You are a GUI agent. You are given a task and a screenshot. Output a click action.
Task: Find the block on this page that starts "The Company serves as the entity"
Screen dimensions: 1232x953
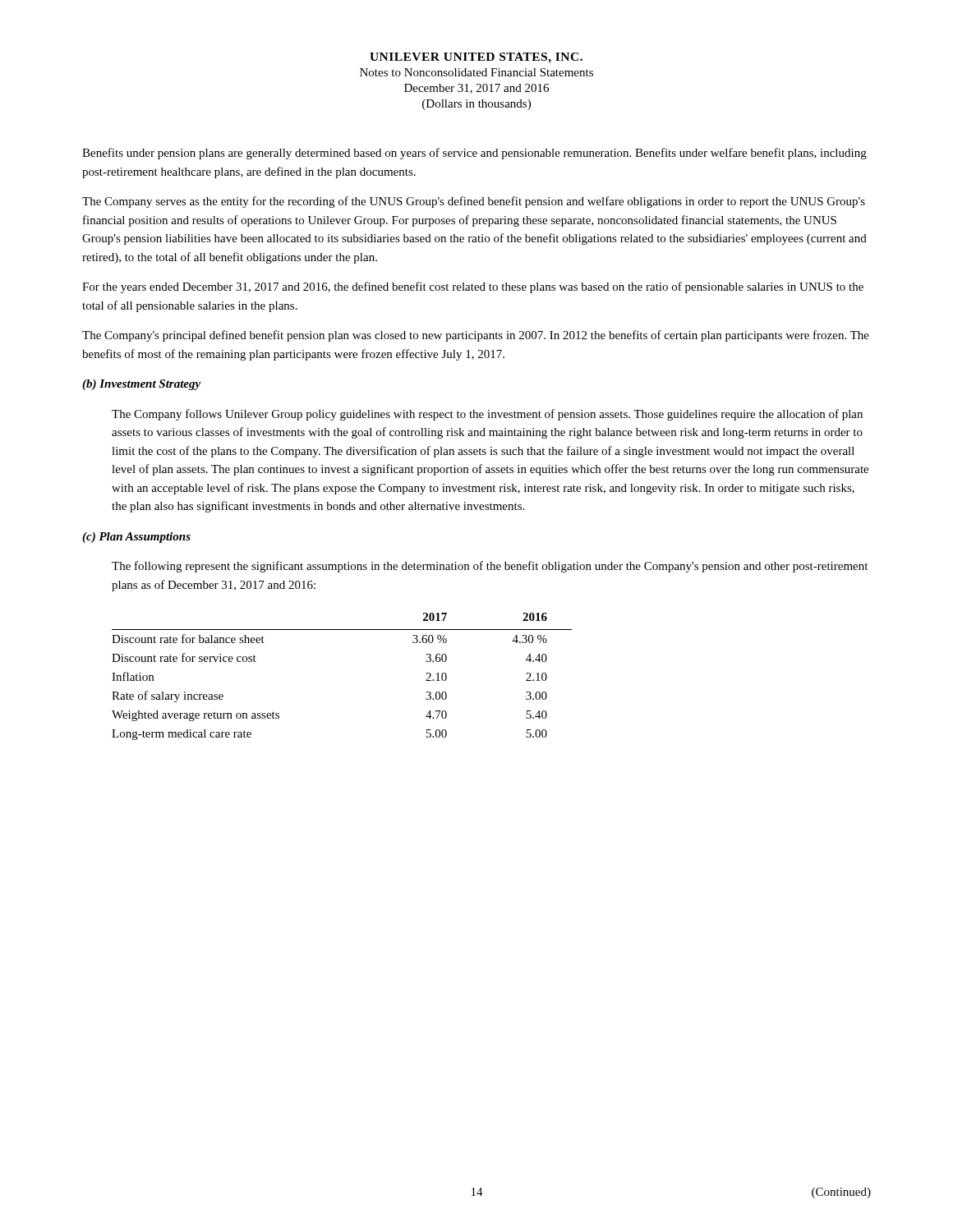pos(476,229)
